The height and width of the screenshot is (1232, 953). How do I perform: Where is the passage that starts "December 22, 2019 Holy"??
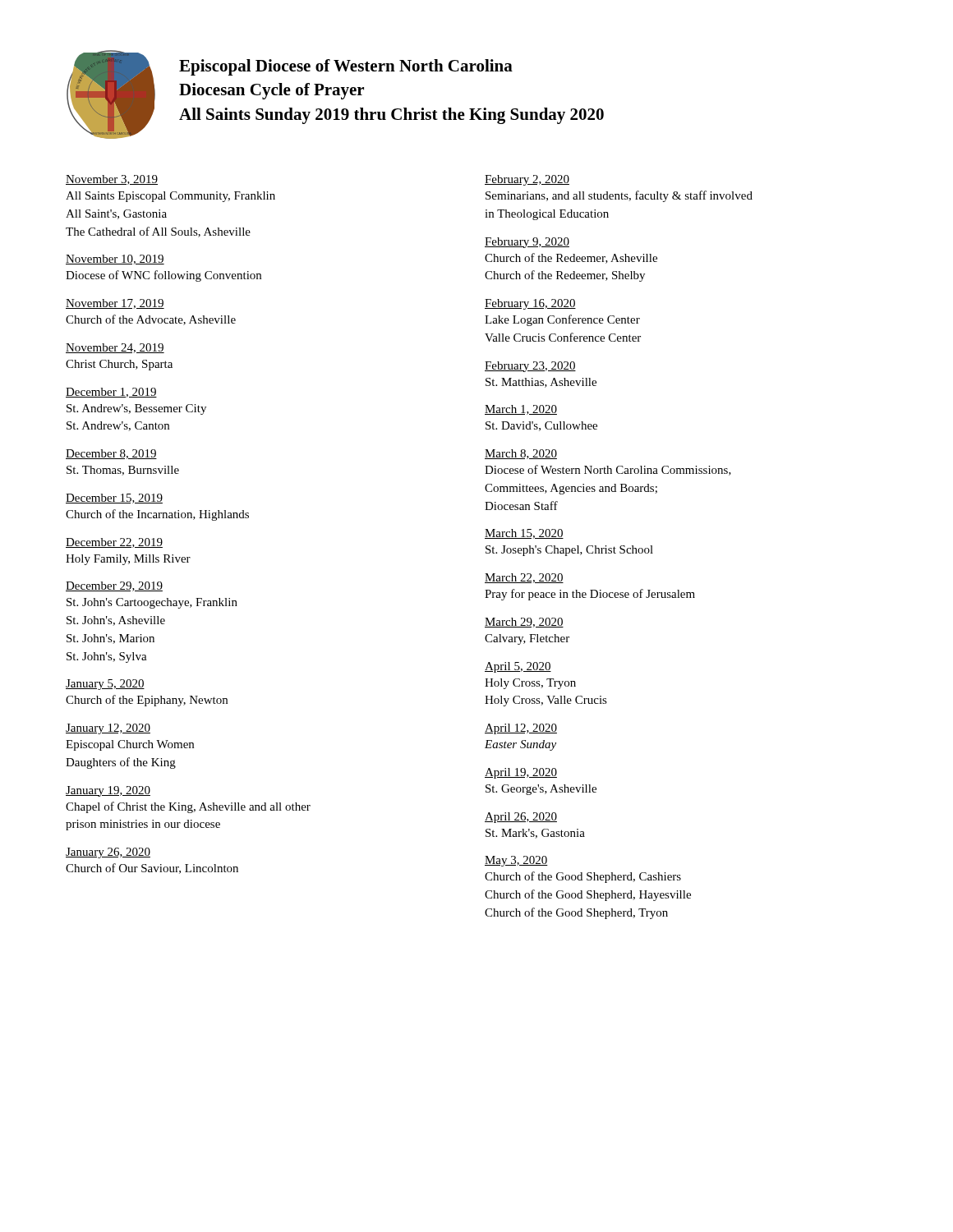pos(114,543)
